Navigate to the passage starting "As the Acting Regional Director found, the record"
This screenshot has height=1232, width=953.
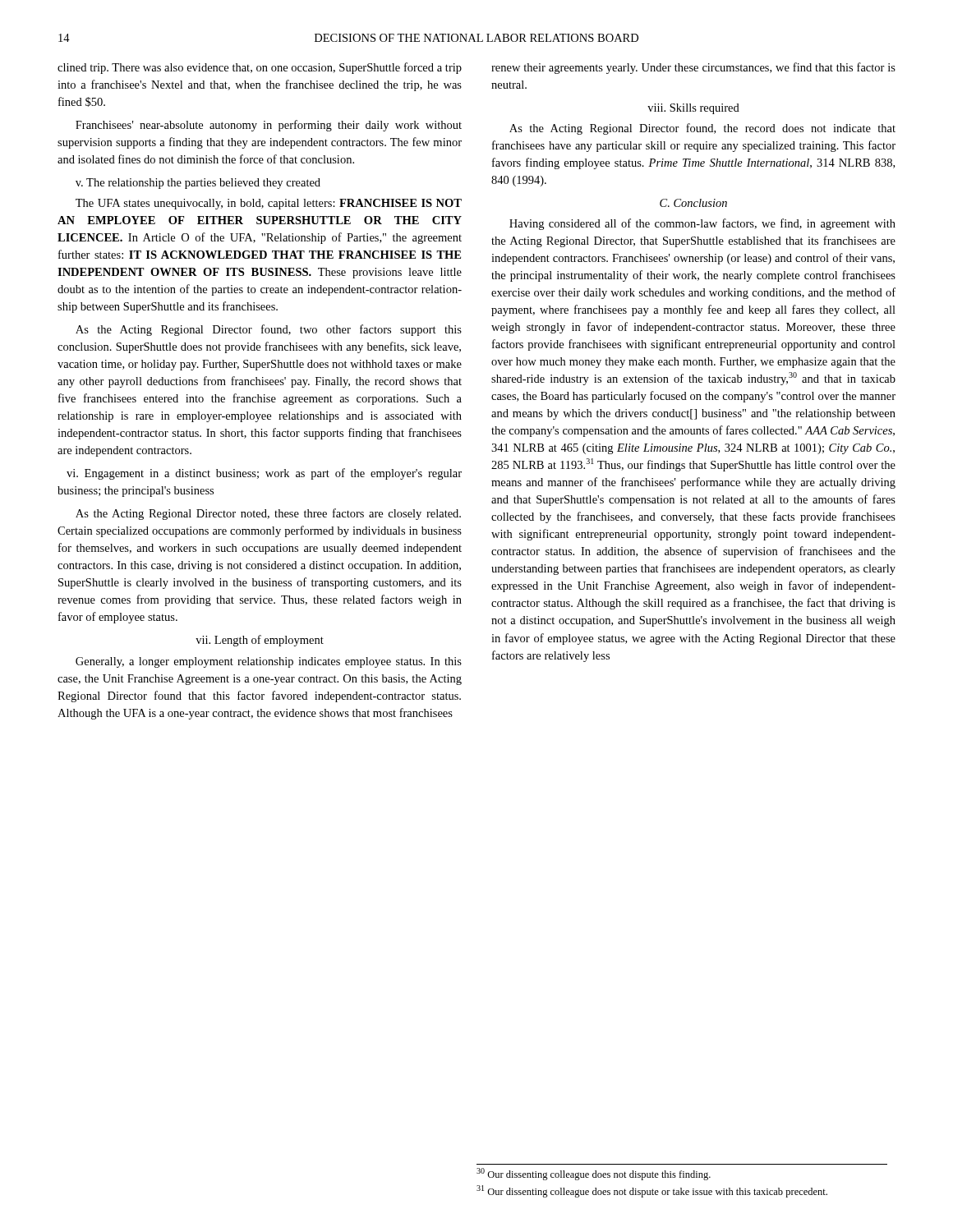[693, 154]
